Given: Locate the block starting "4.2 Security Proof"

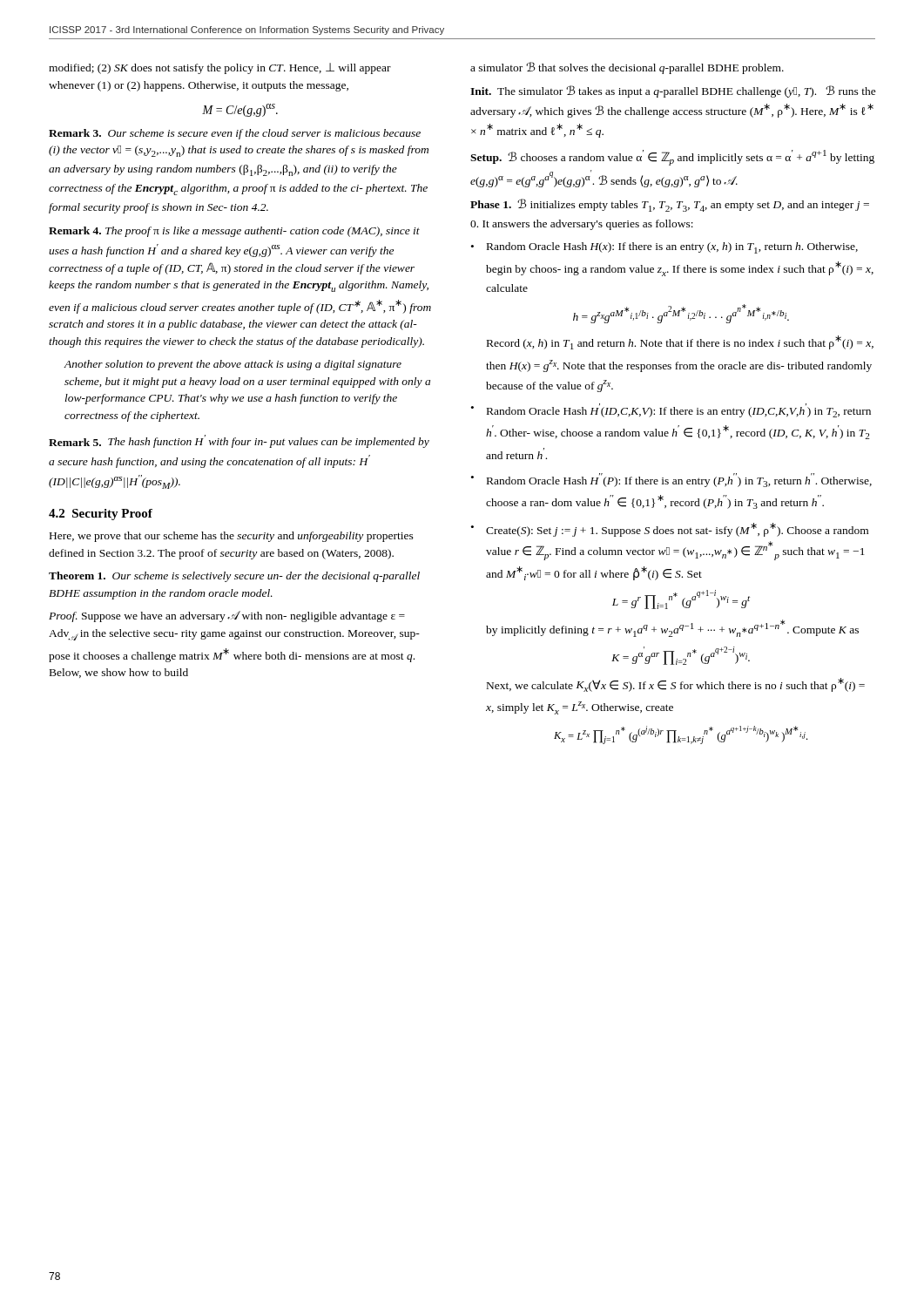Looking at the screenshot, I should point(101,513).
